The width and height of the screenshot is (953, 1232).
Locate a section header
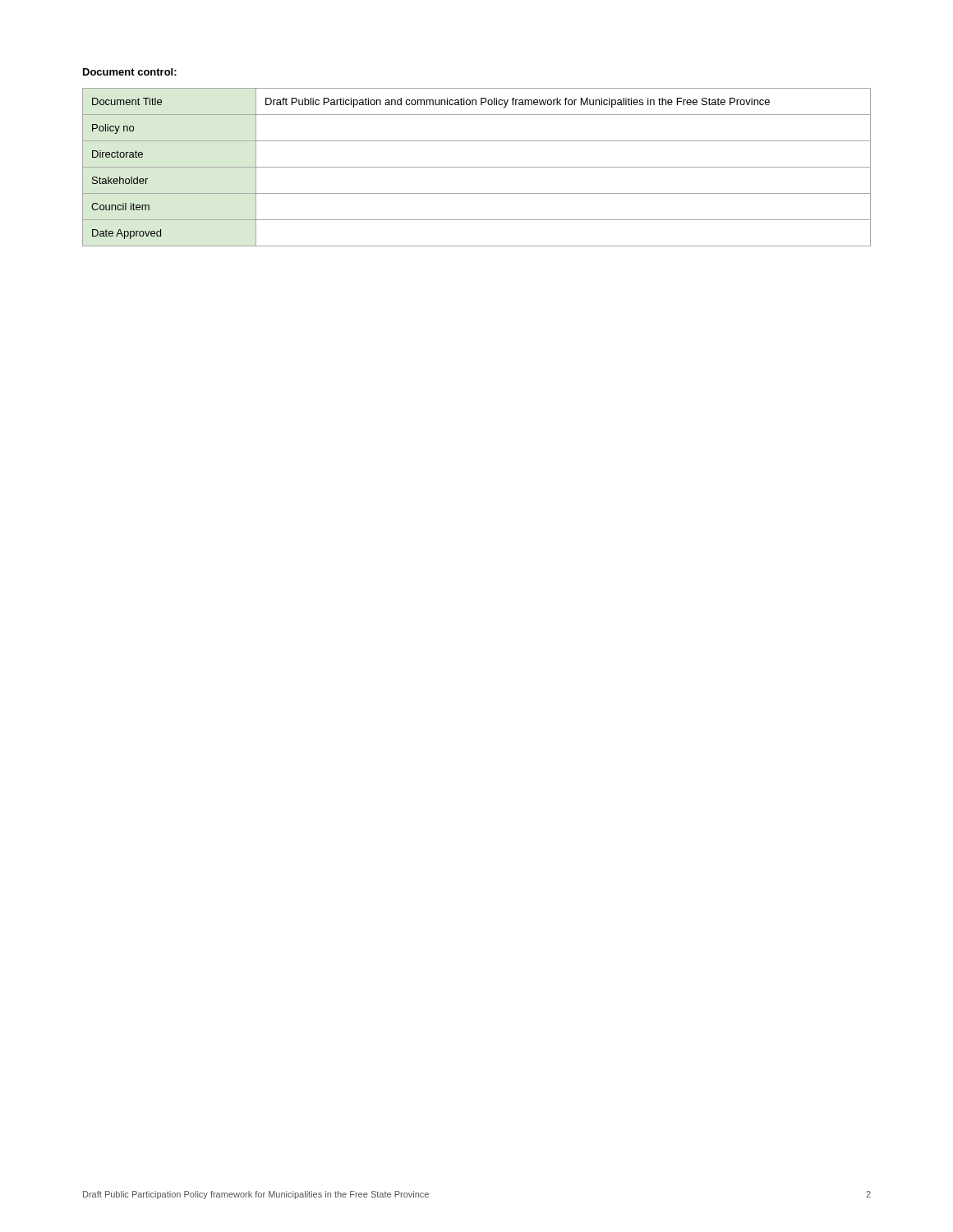(130, 72)
